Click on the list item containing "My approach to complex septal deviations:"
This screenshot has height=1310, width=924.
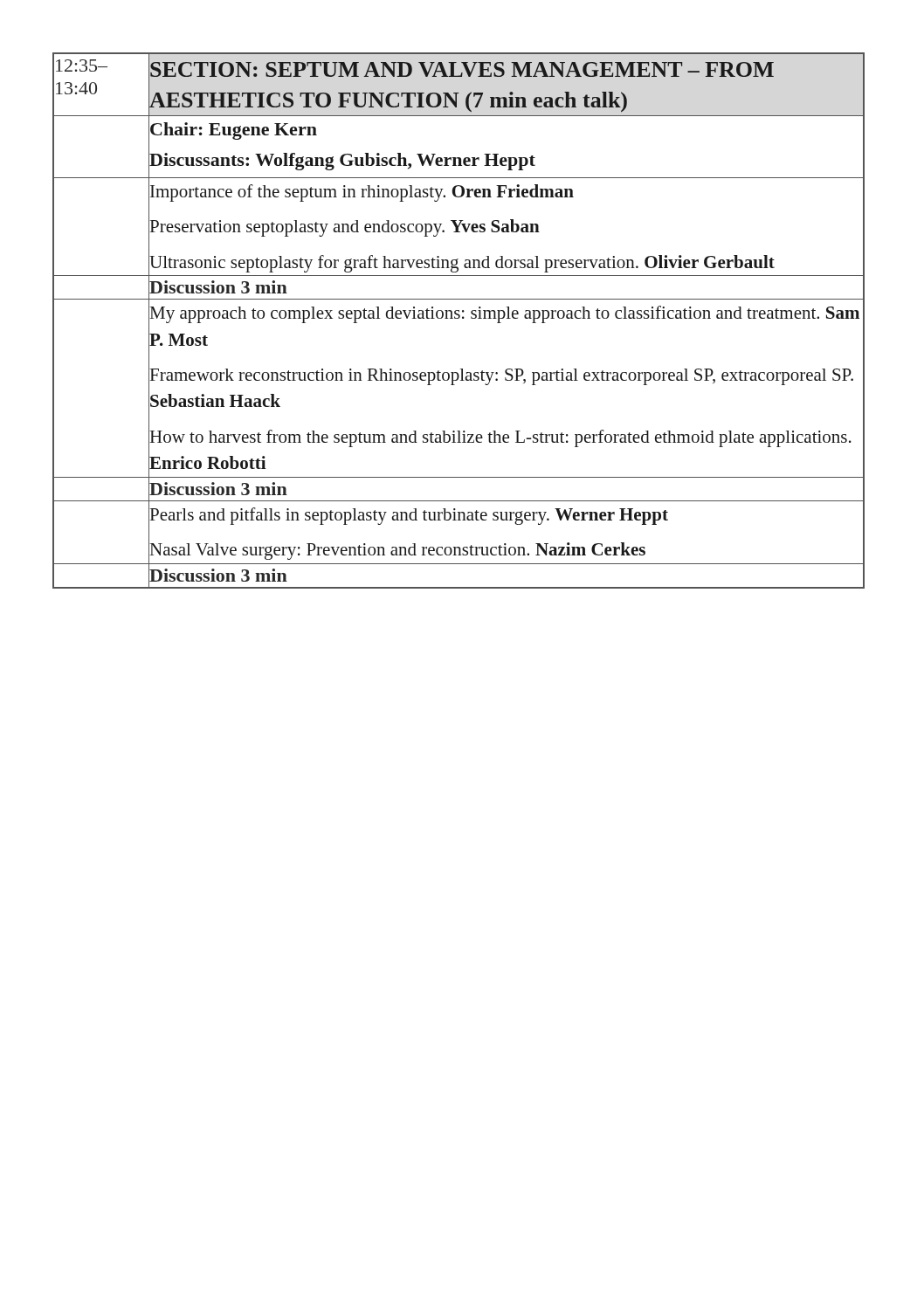(x=505, y=326)
